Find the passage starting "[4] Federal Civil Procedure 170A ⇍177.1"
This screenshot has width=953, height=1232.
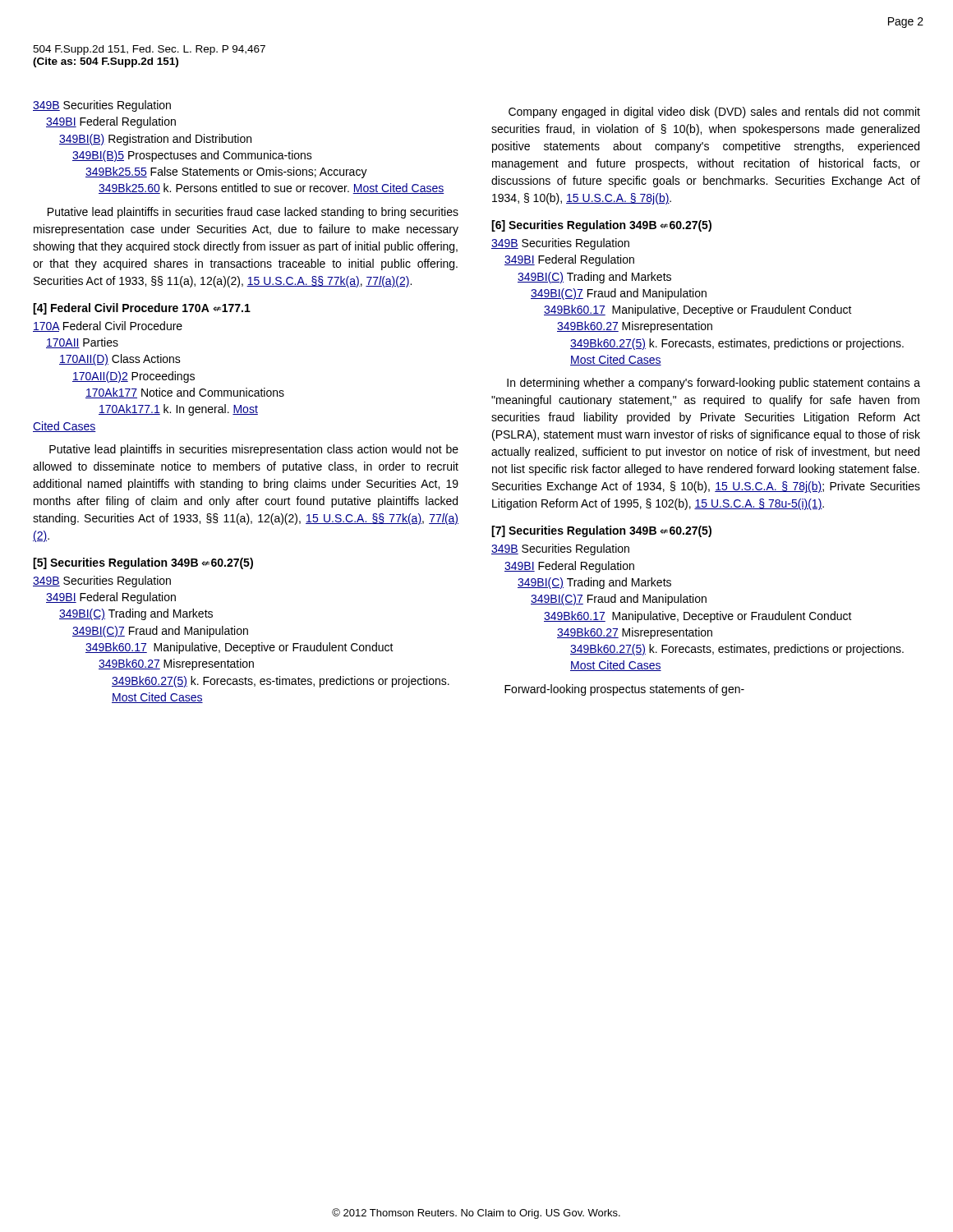pyautogui.click(x=142, y=308)
